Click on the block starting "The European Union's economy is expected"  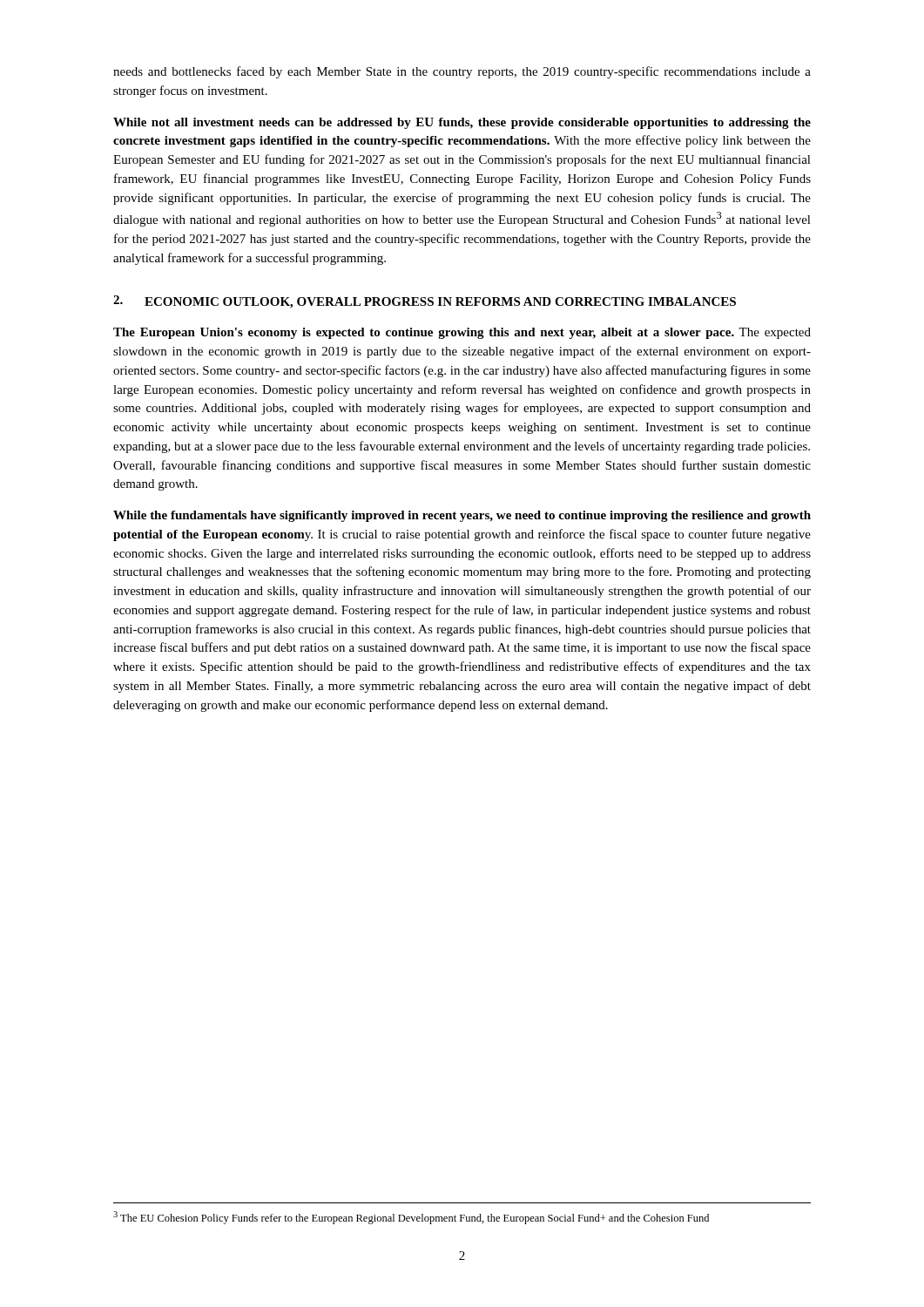coord(462,408)
